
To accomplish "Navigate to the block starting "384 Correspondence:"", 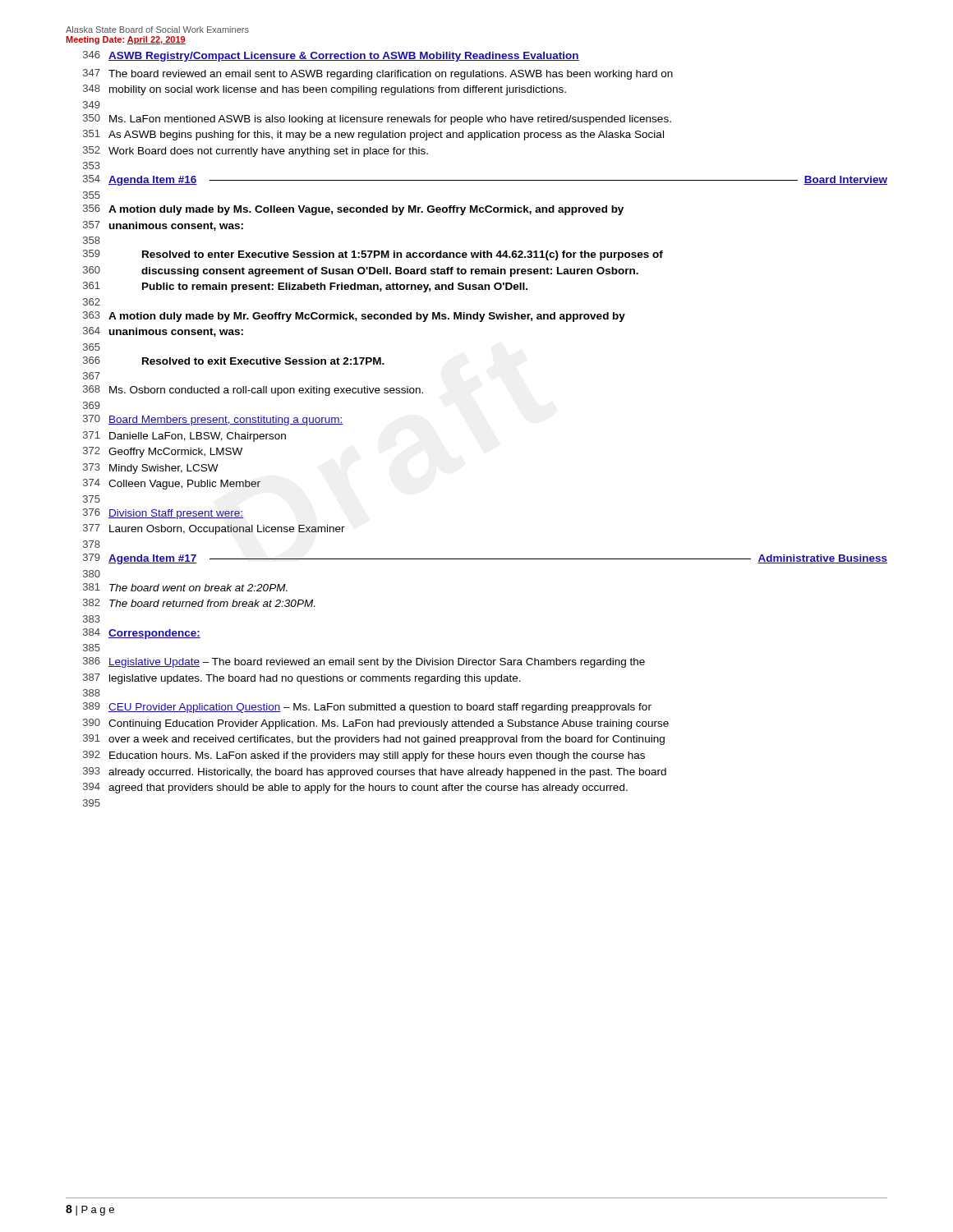I will click(142, 634).
